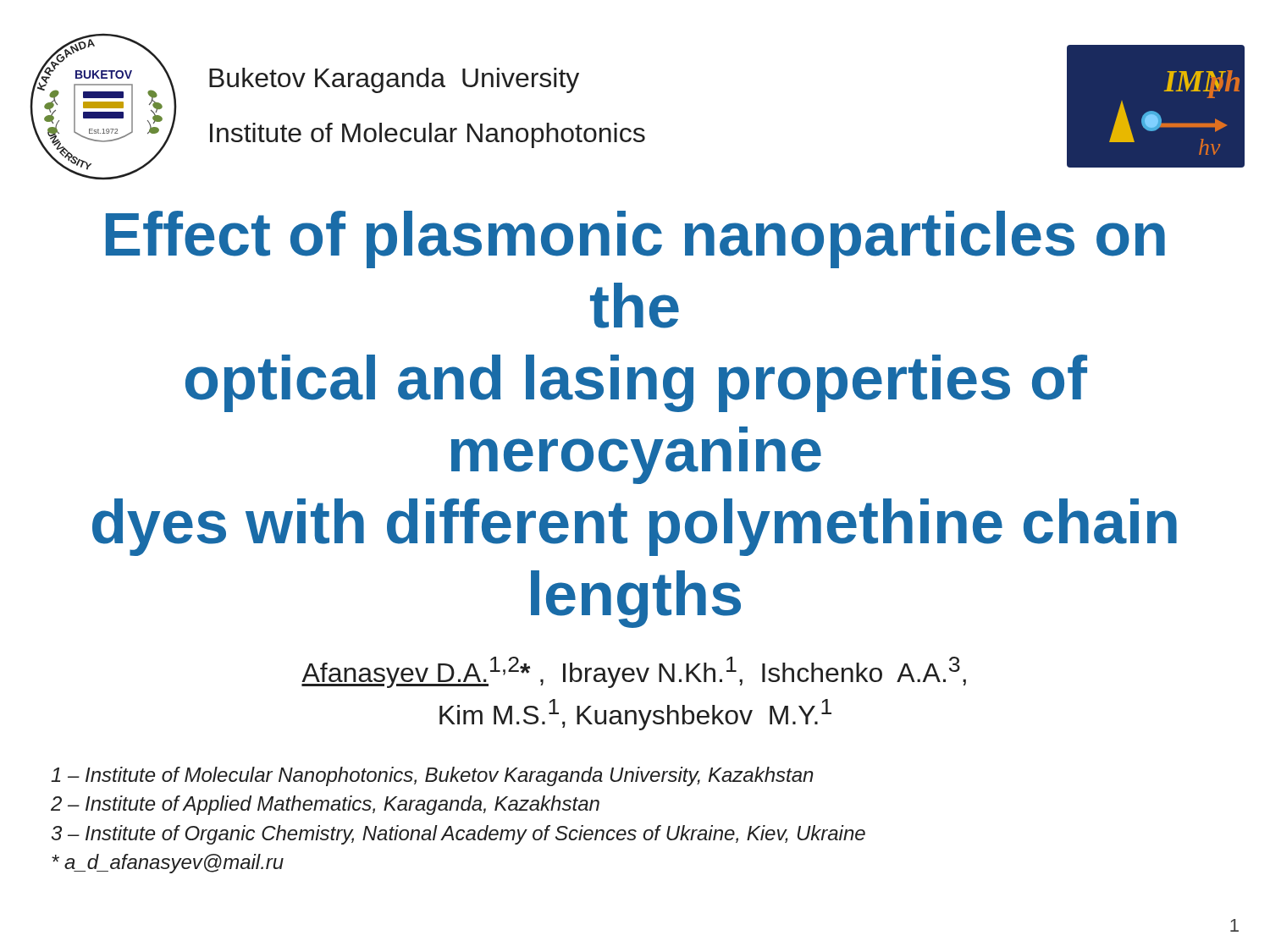Select the list item with the text "3 – Institute of Organic Chemistry,"

[x=458, y=833]
